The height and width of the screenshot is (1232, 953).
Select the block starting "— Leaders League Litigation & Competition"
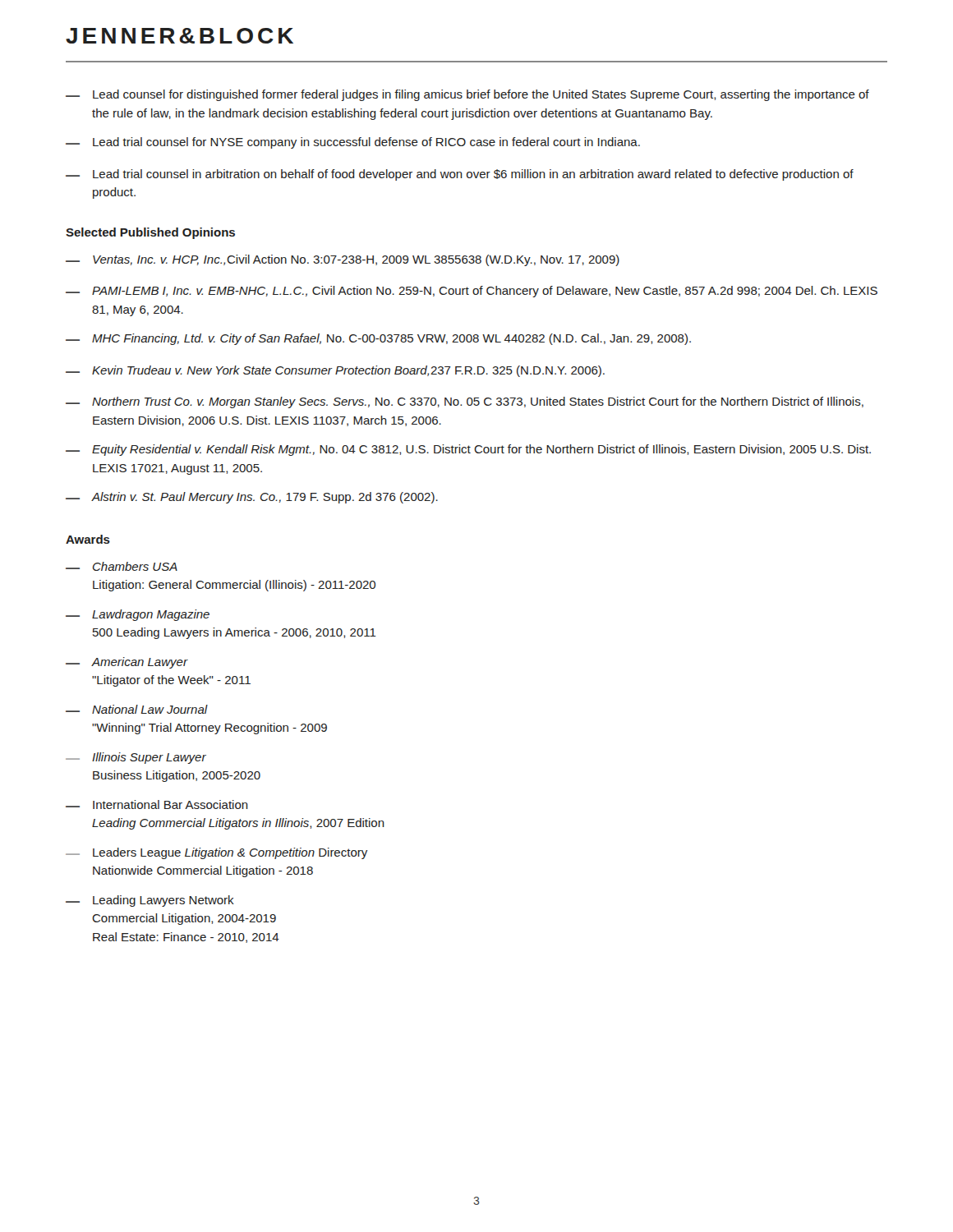point(216,853)
